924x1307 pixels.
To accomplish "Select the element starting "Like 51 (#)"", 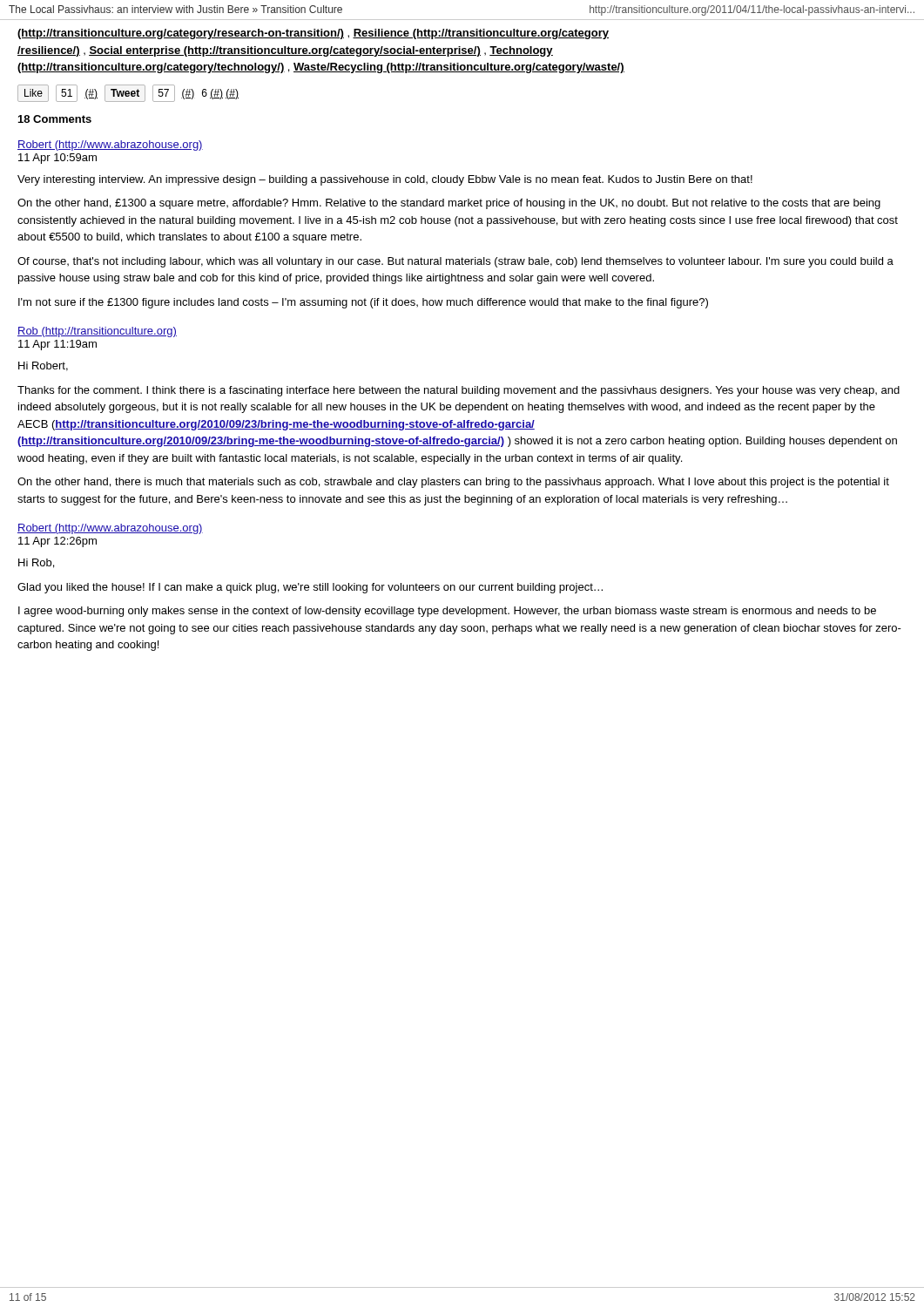I will click(x=128, y=93).
